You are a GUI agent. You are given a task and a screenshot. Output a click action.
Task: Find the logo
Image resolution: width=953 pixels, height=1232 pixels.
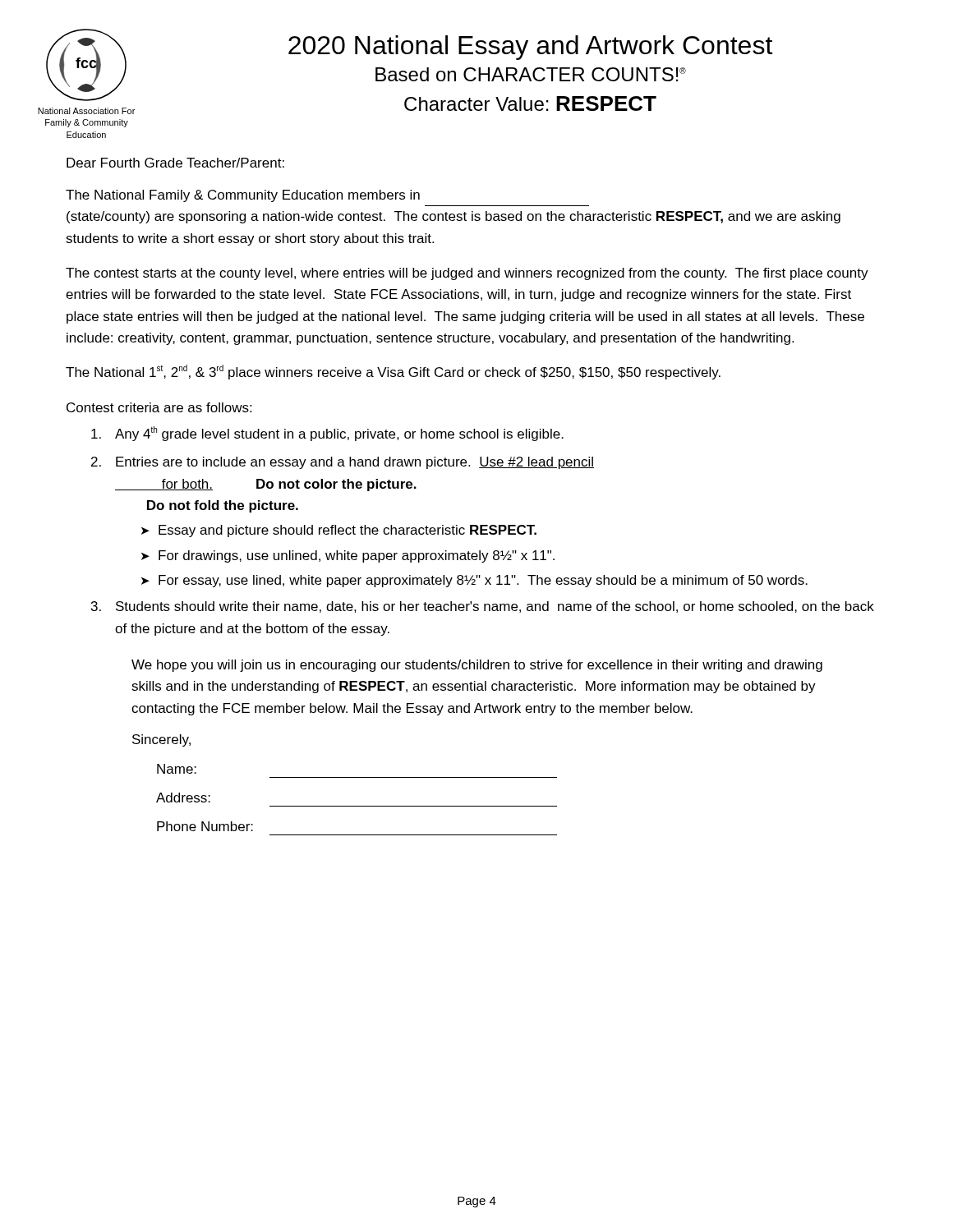[86, 84]
